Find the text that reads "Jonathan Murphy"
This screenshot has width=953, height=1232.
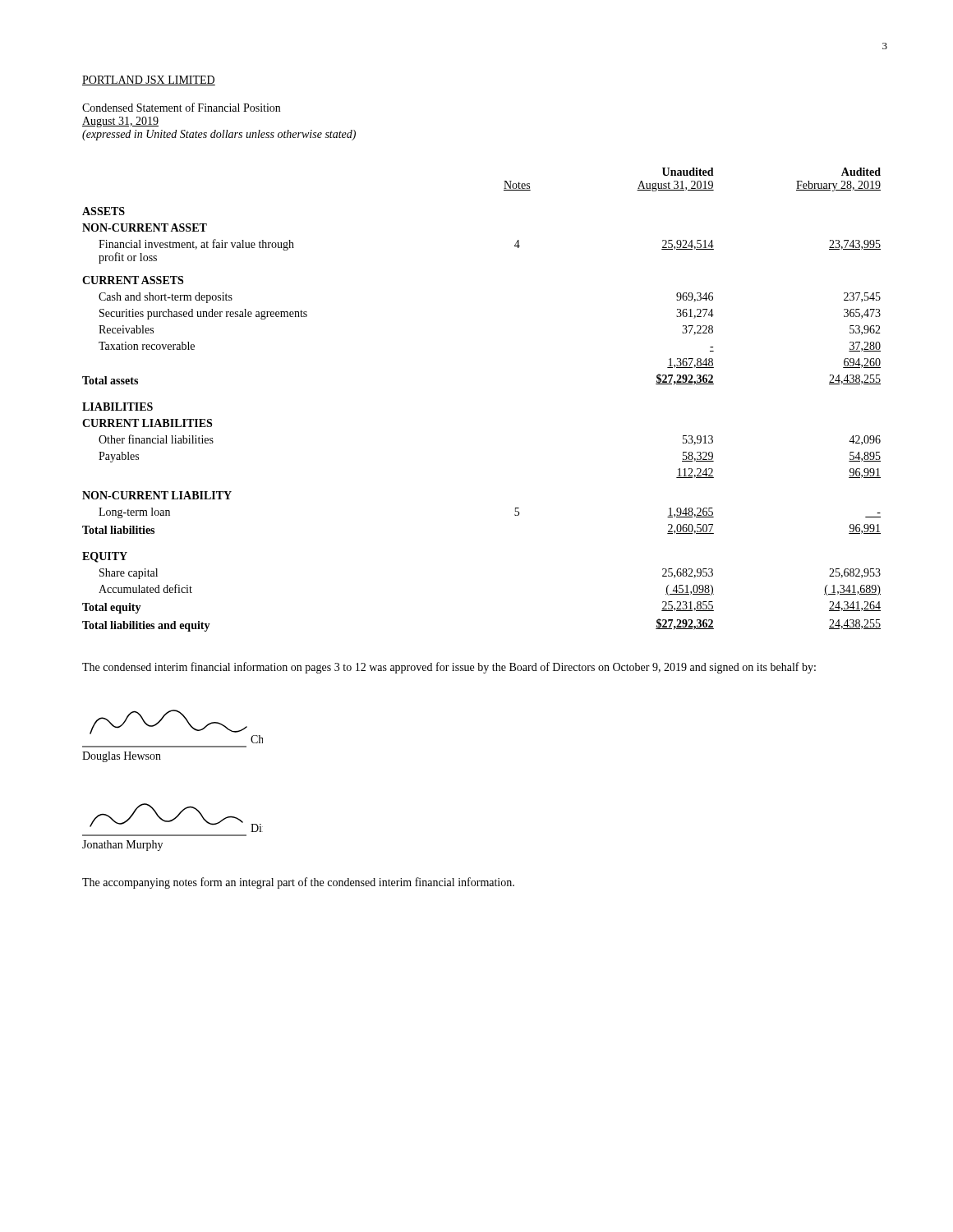[x=123, y=845]
